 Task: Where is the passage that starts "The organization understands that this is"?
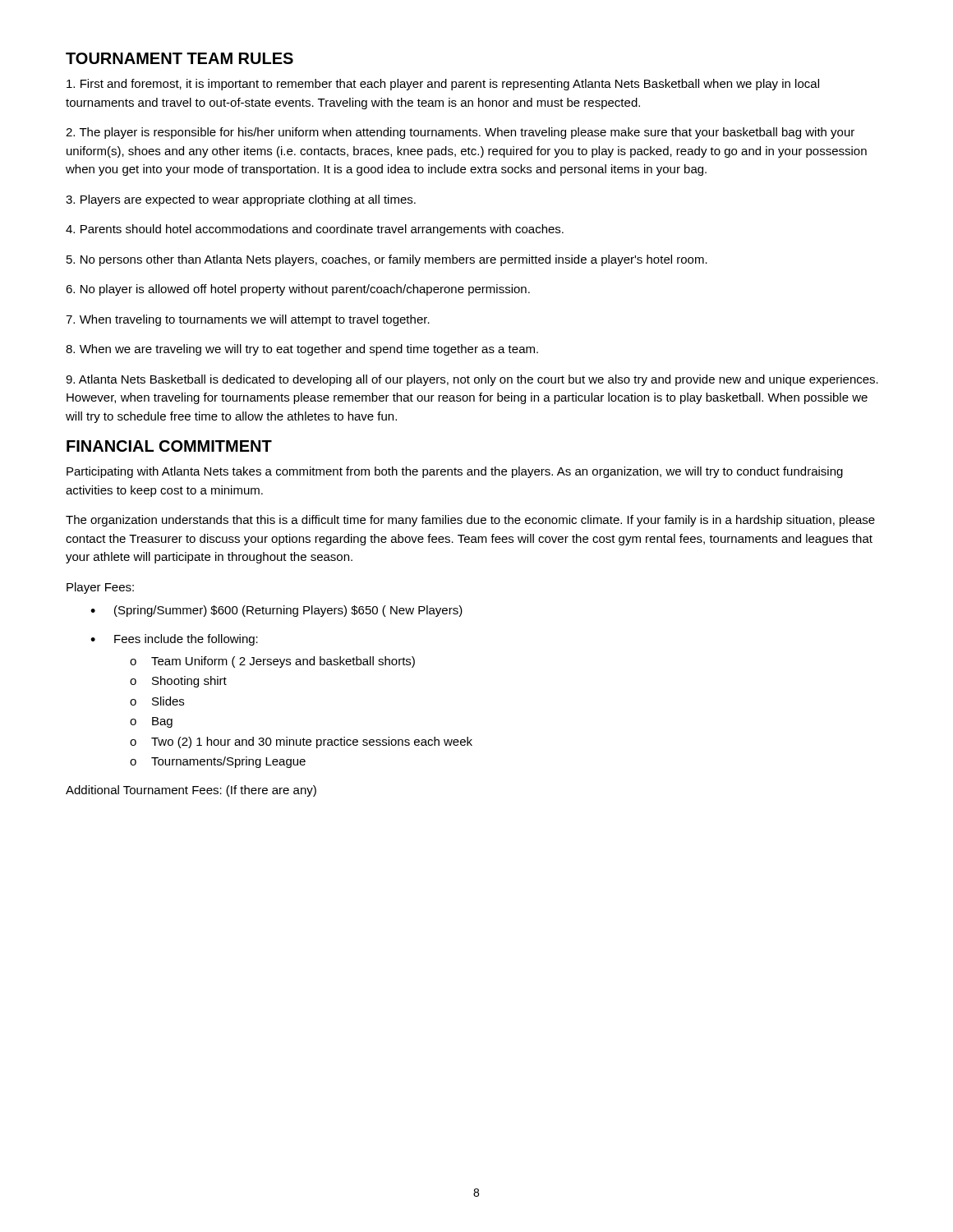tap(470, 538)
